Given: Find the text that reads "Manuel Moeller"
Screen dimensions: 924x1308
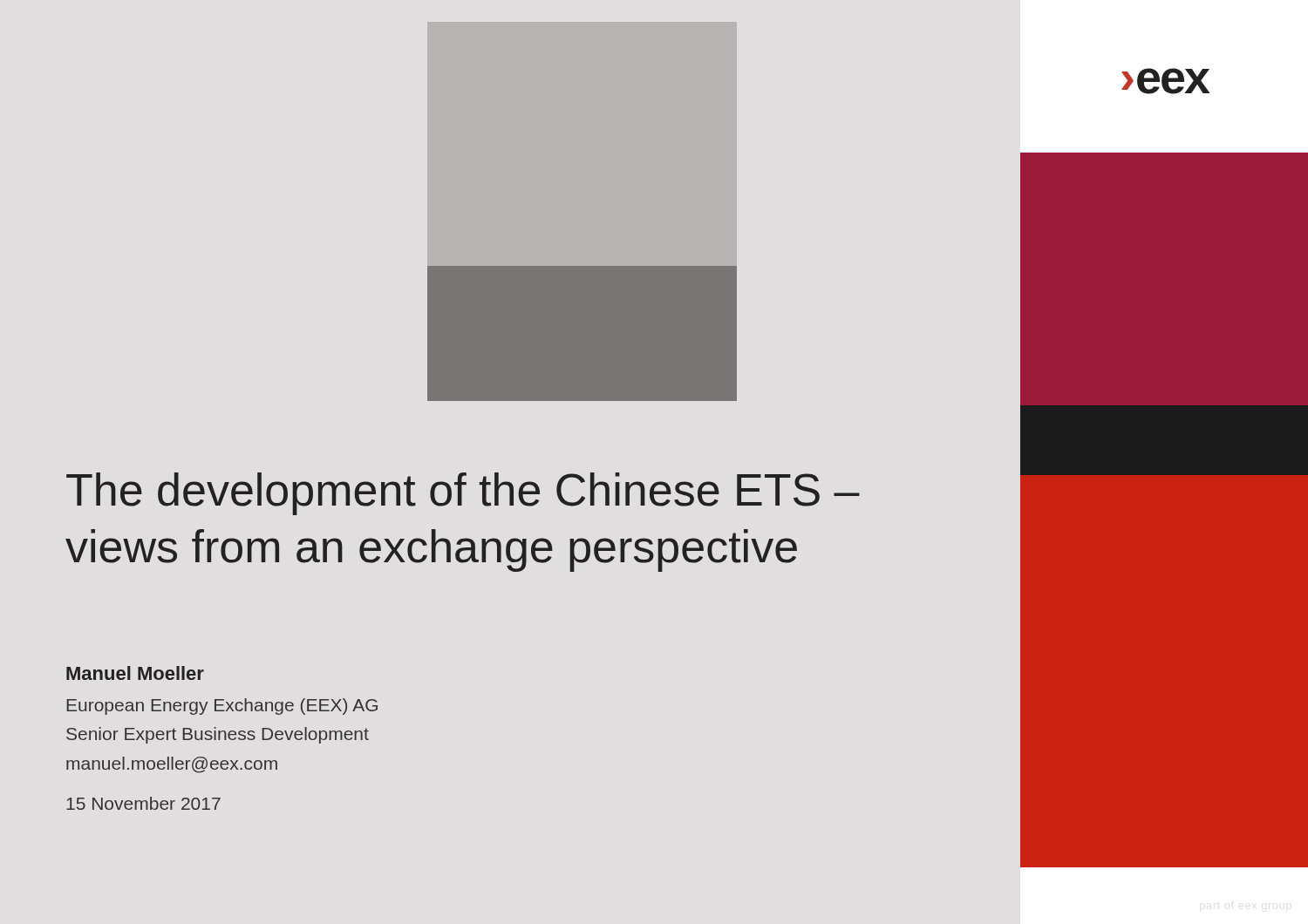Looking at the screenshot, I should click(x=135, y=673).
